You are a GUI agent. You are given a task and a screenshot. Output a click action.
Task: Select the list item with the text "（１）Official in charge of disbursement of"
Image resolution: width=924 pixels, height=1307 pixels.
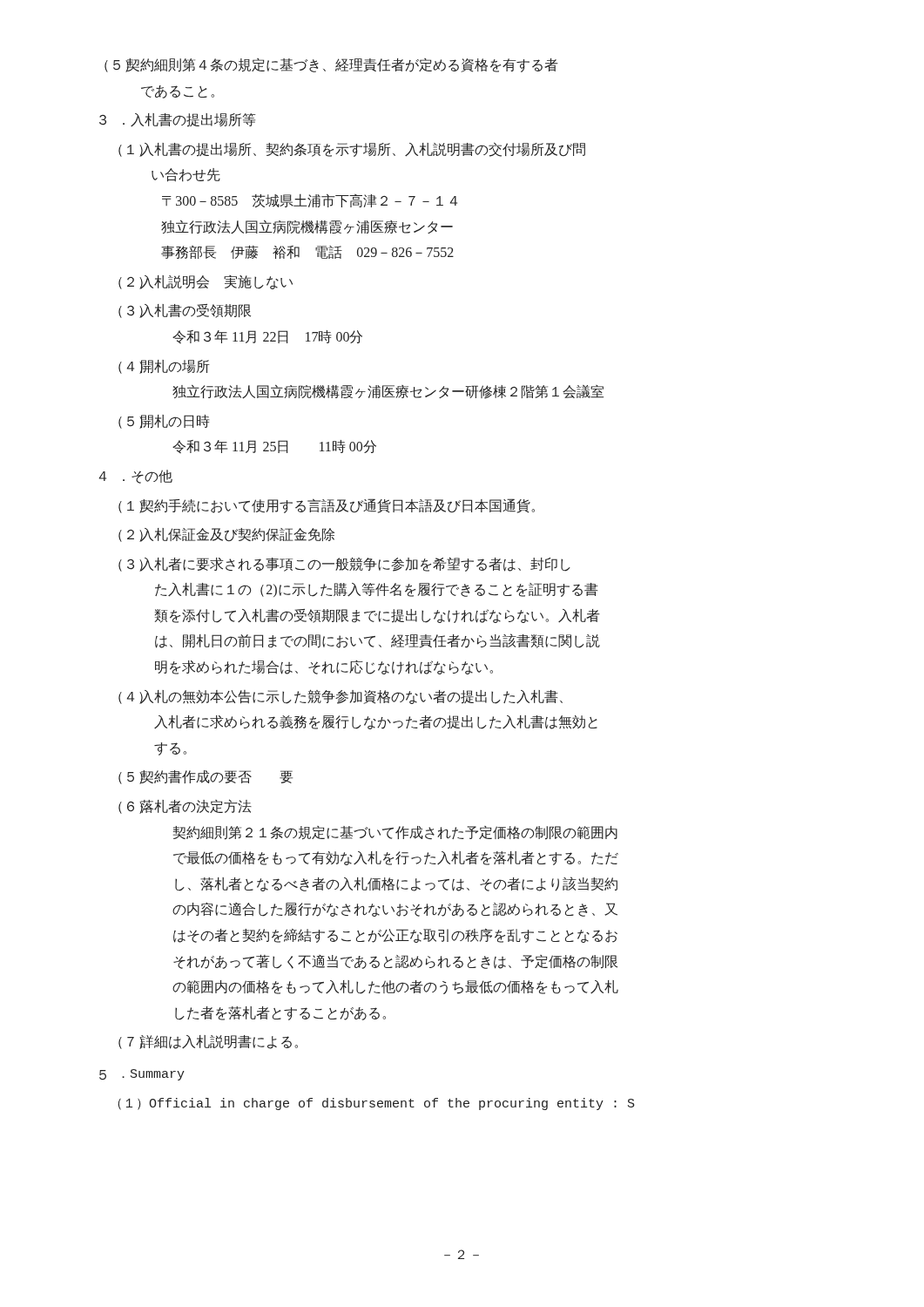coord(372,1105)
